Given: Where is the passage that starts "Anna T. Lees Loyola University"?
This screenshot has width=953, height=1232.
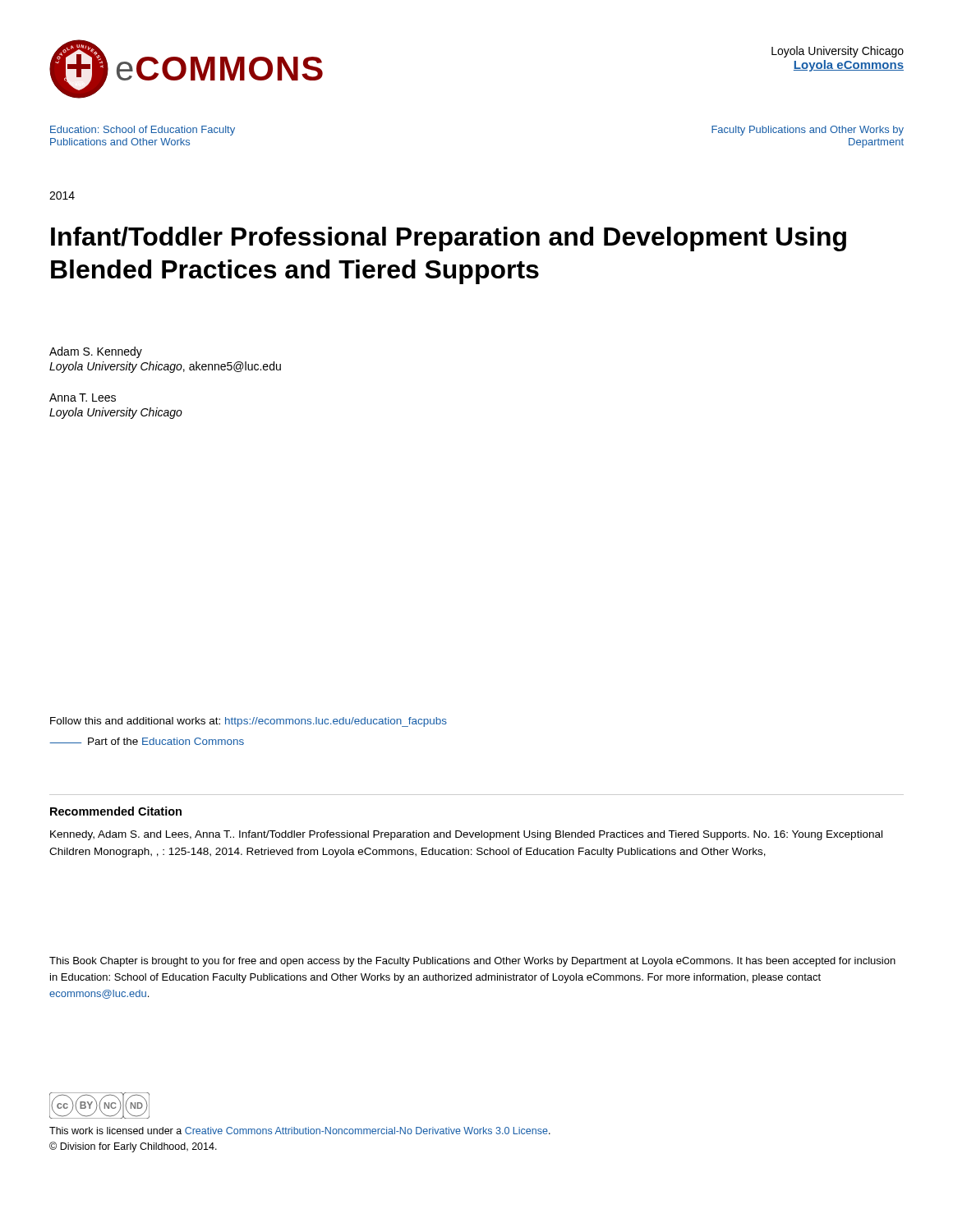Looking at the screenshot, I should tap(165, 405).
